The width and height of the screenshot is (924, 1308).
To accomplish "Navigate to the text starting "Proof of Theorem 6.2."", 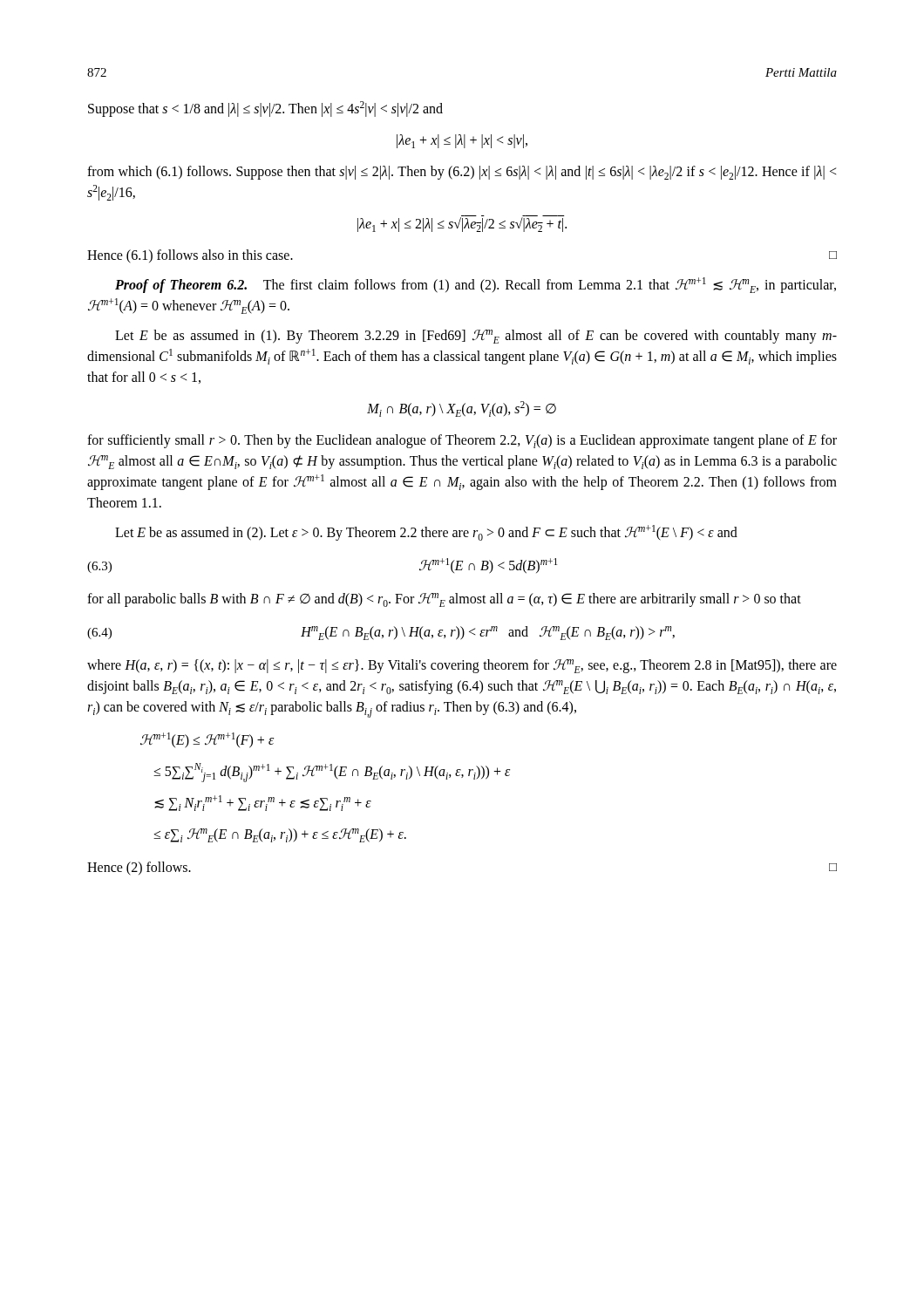I will 462,331.
